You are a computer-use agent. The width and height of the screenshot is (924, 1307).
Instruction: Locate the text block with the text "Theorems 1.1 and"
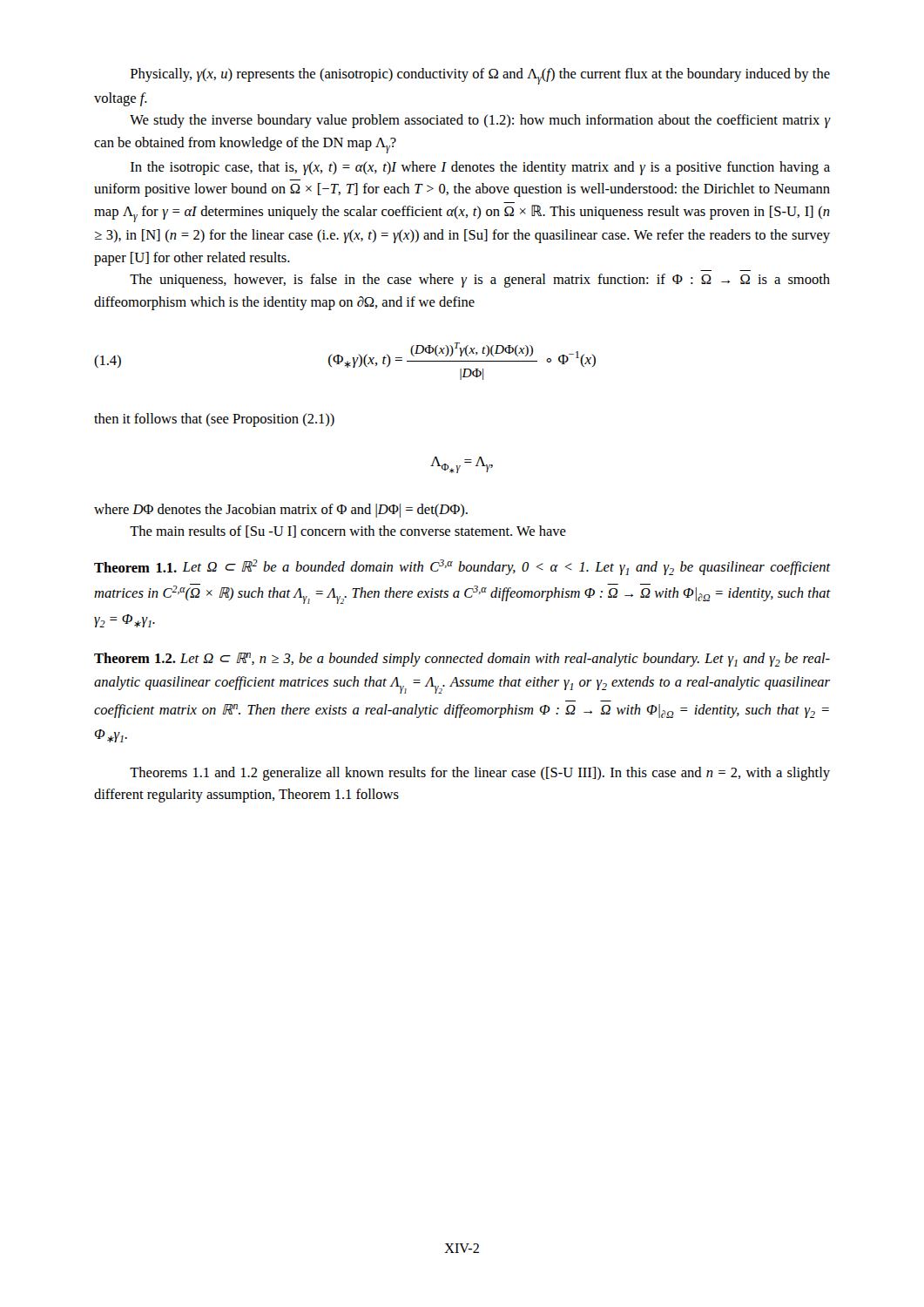(x=462, y=783)
